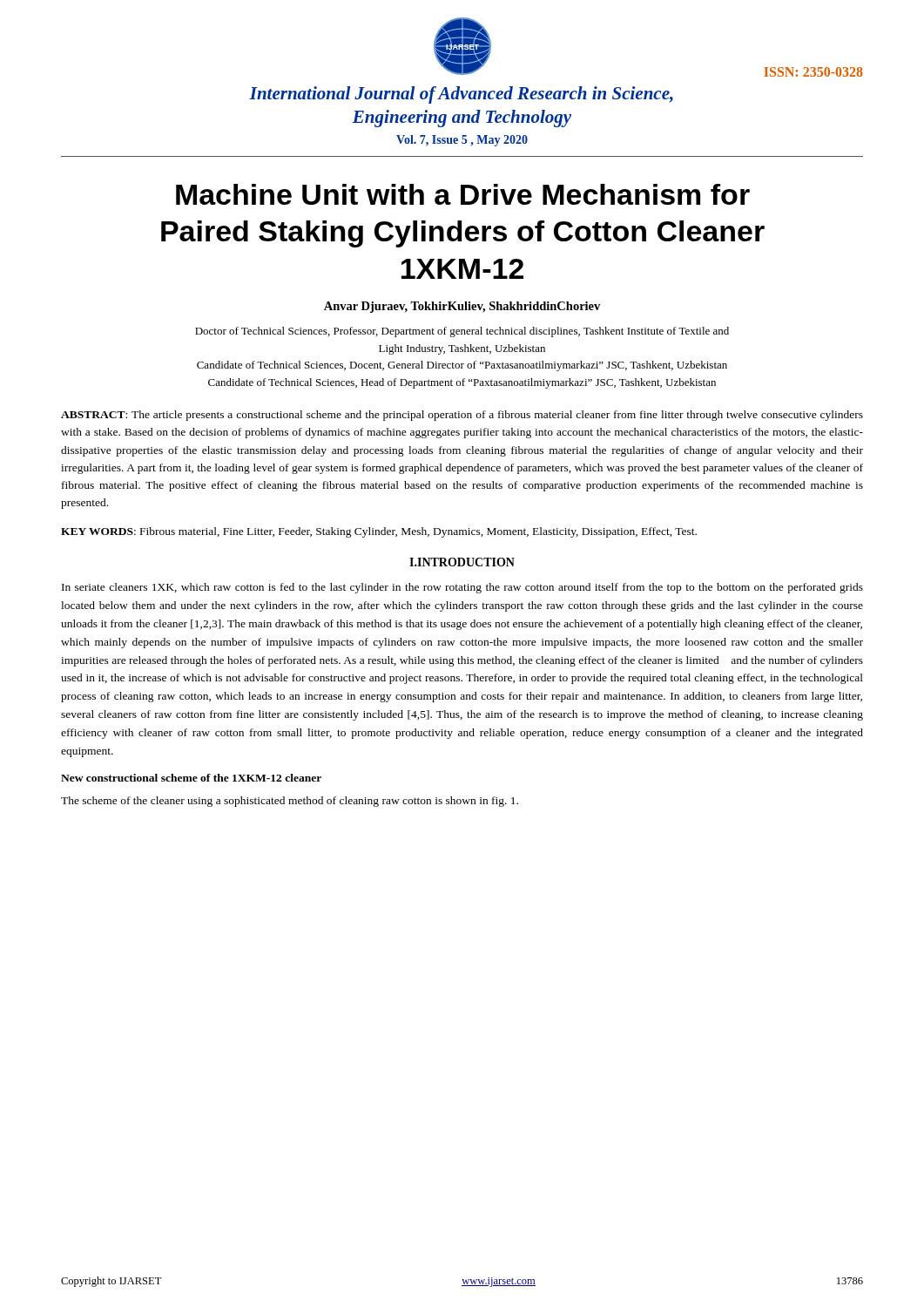Point to the block beginning "KEY WORDS: Fibrous"

pos(379,531)
